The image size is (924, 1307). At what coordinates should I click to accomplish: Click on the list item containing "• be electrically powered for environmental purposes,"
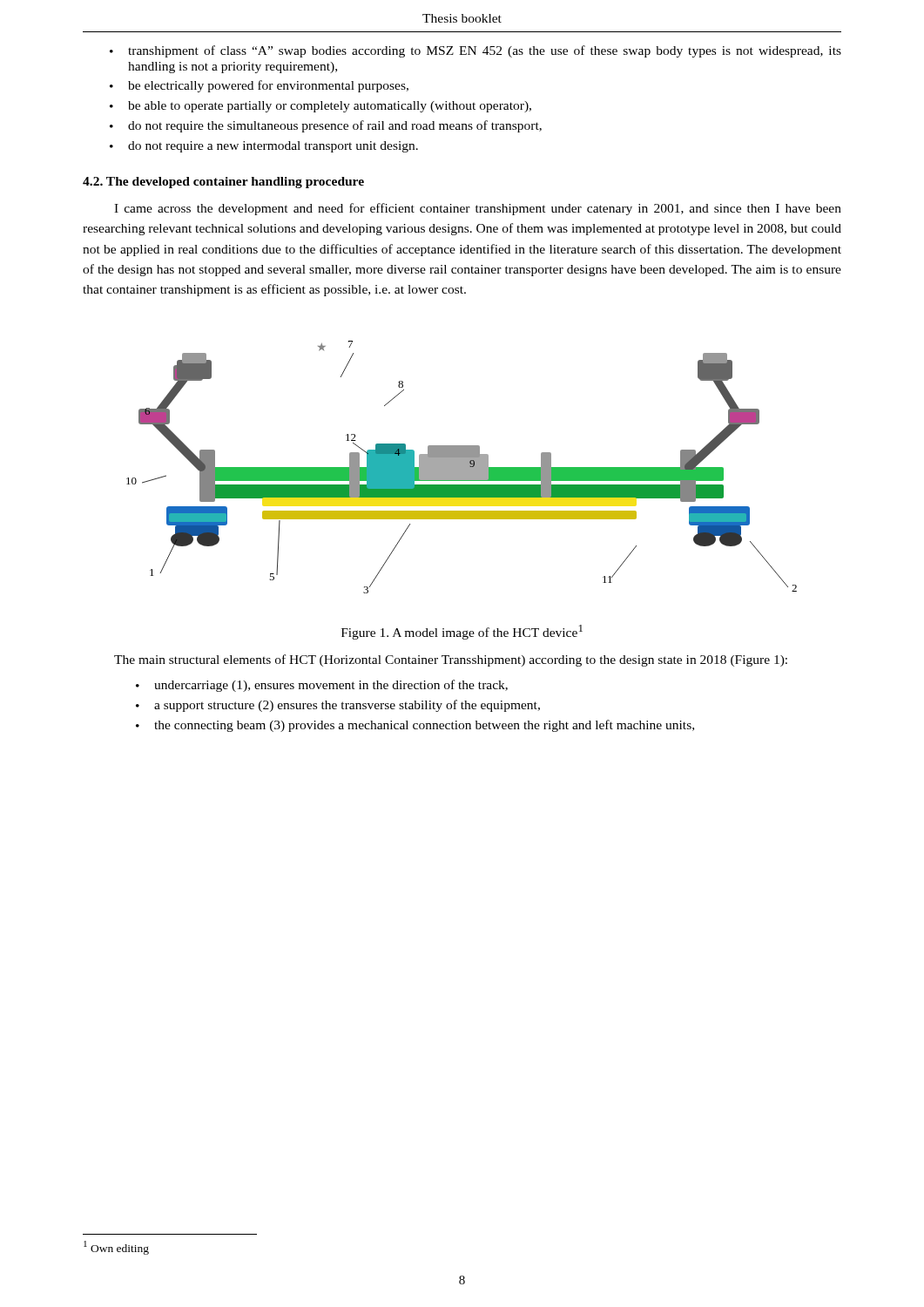coord(259,86)
